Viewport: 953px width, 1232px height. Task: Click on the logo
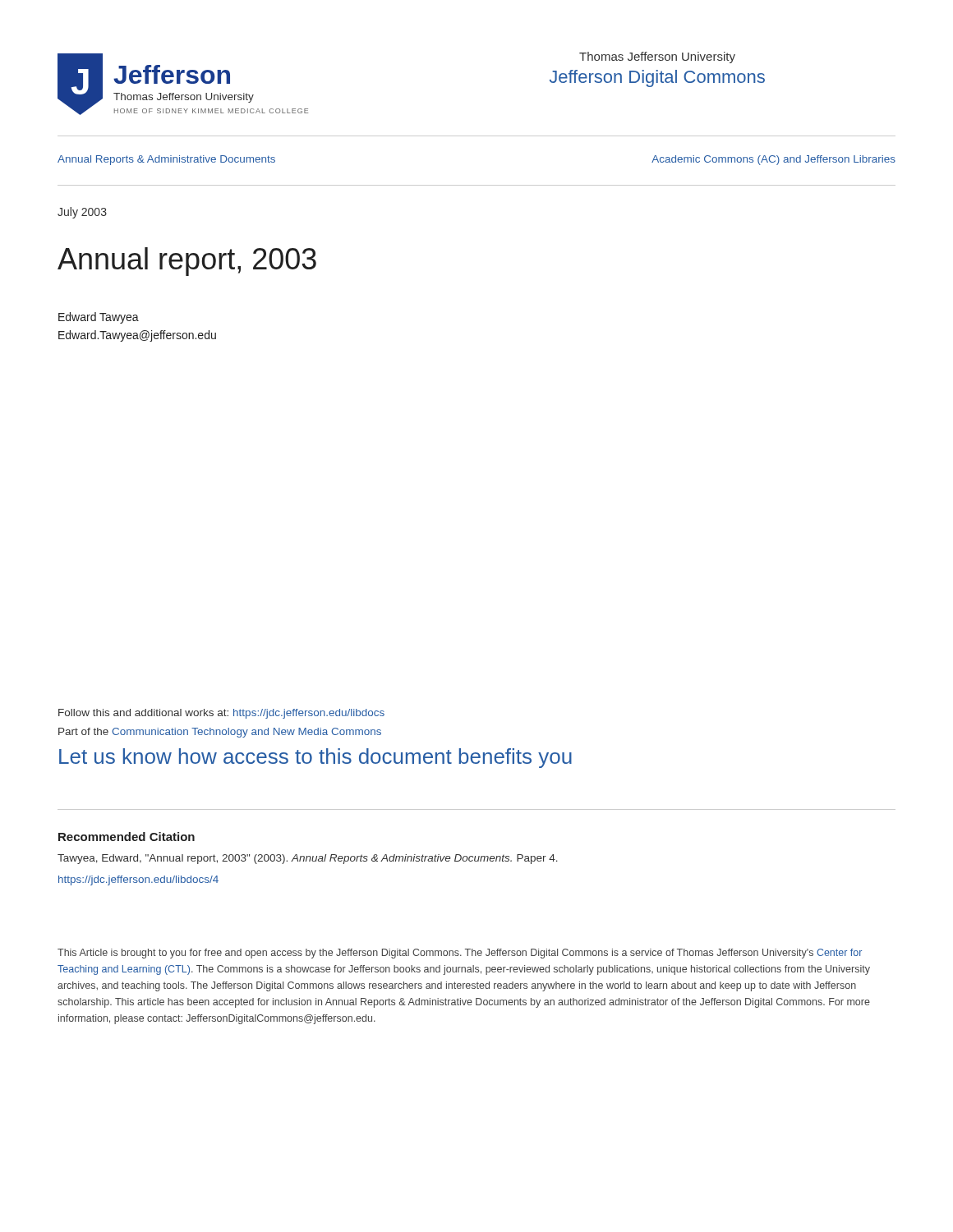(189, 88)
